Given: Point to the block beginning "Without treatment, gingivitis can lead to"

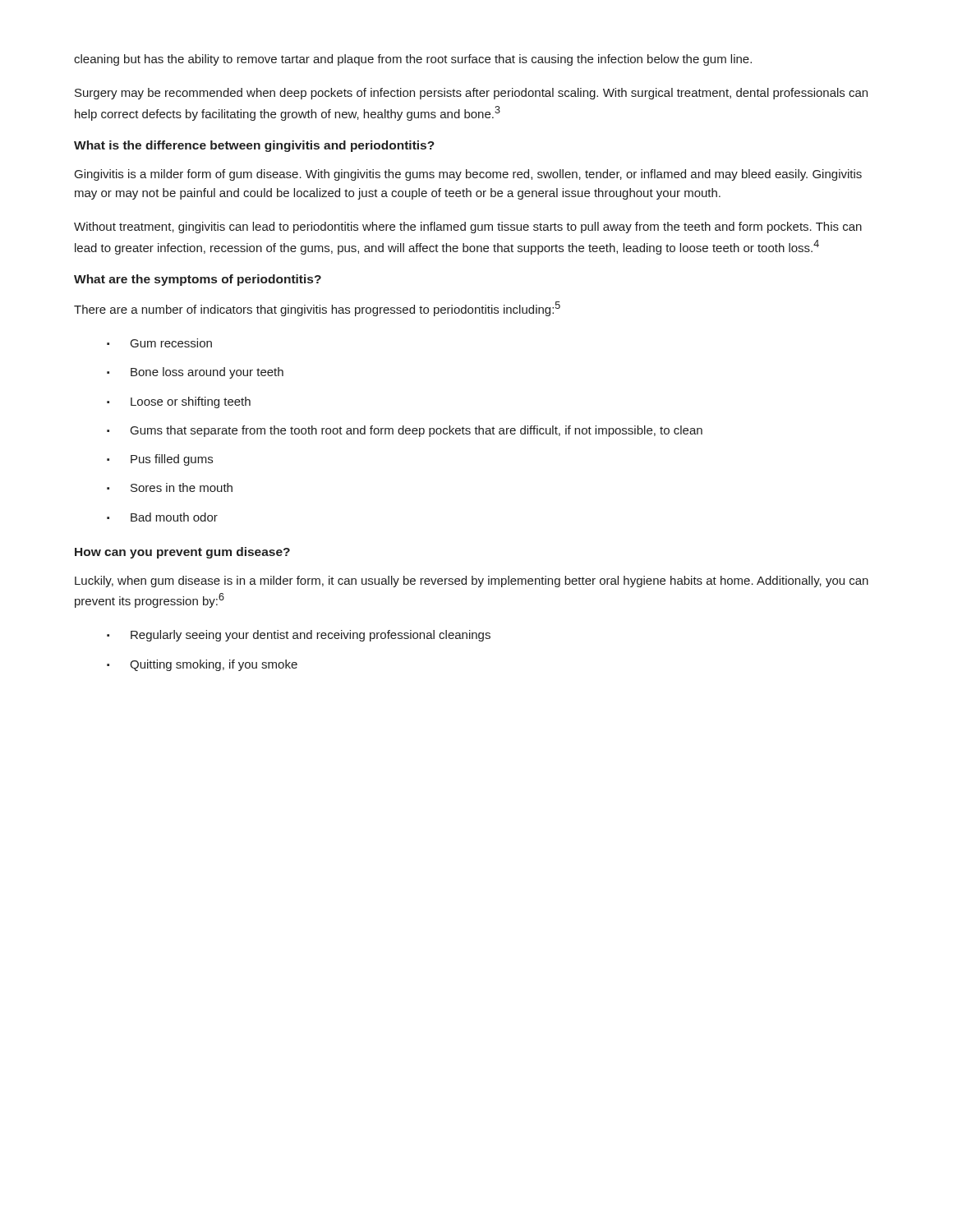Looking at the screenshot, I should [x=468, y=237].
